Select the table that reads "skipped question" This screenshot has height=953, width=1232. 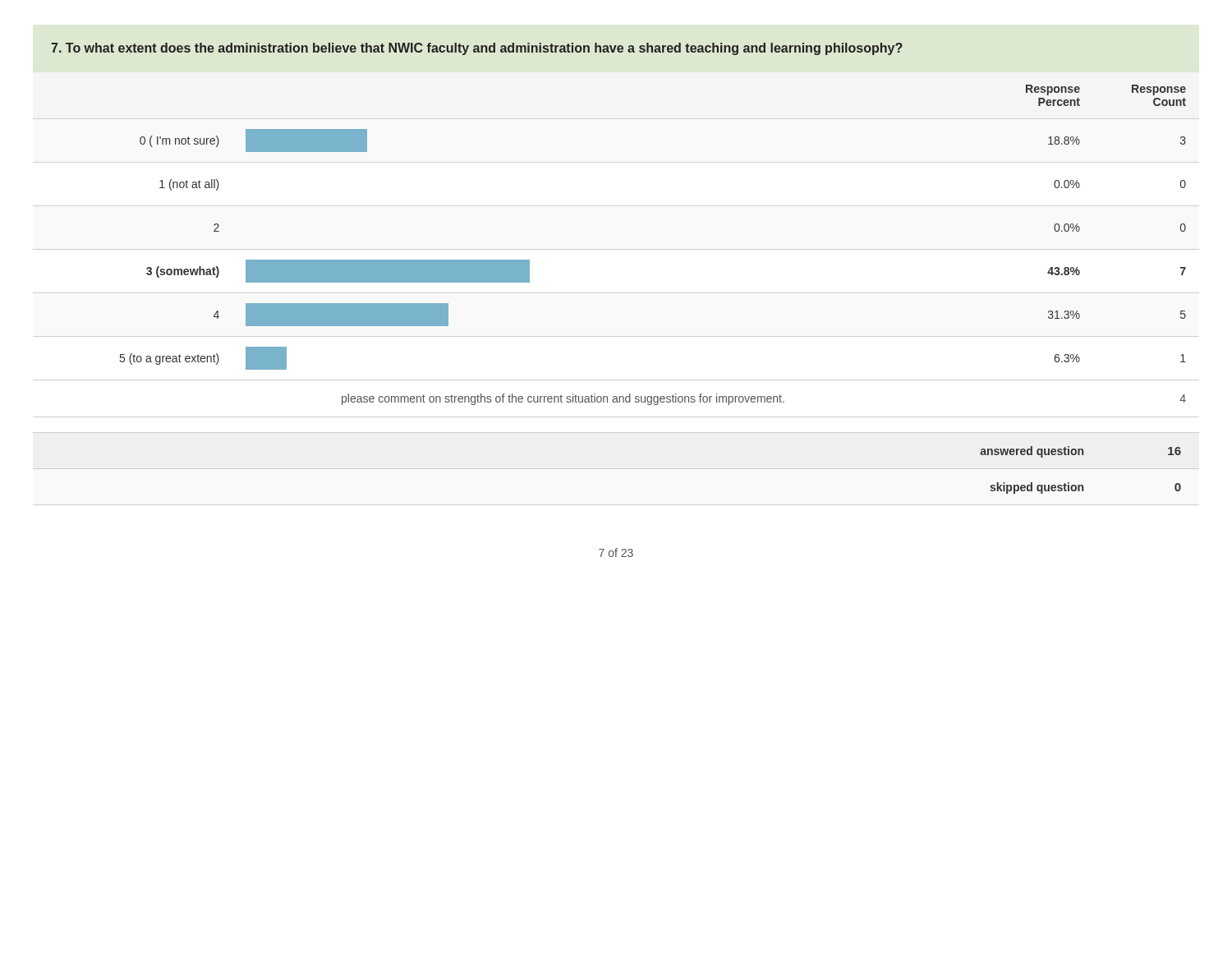[x=616, y=469]
